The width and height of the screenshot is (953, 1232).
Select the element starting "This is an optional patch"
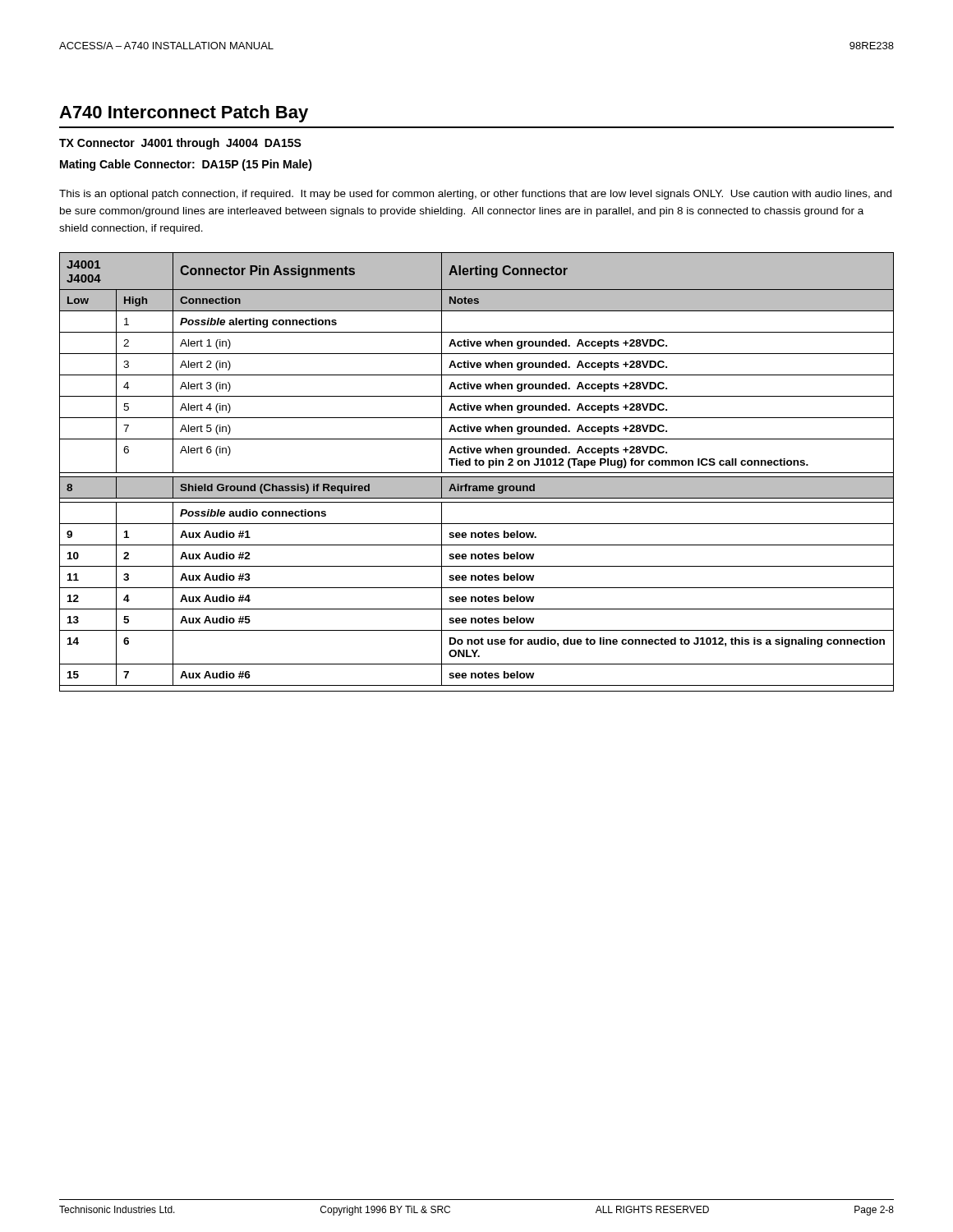click(476, 211)
